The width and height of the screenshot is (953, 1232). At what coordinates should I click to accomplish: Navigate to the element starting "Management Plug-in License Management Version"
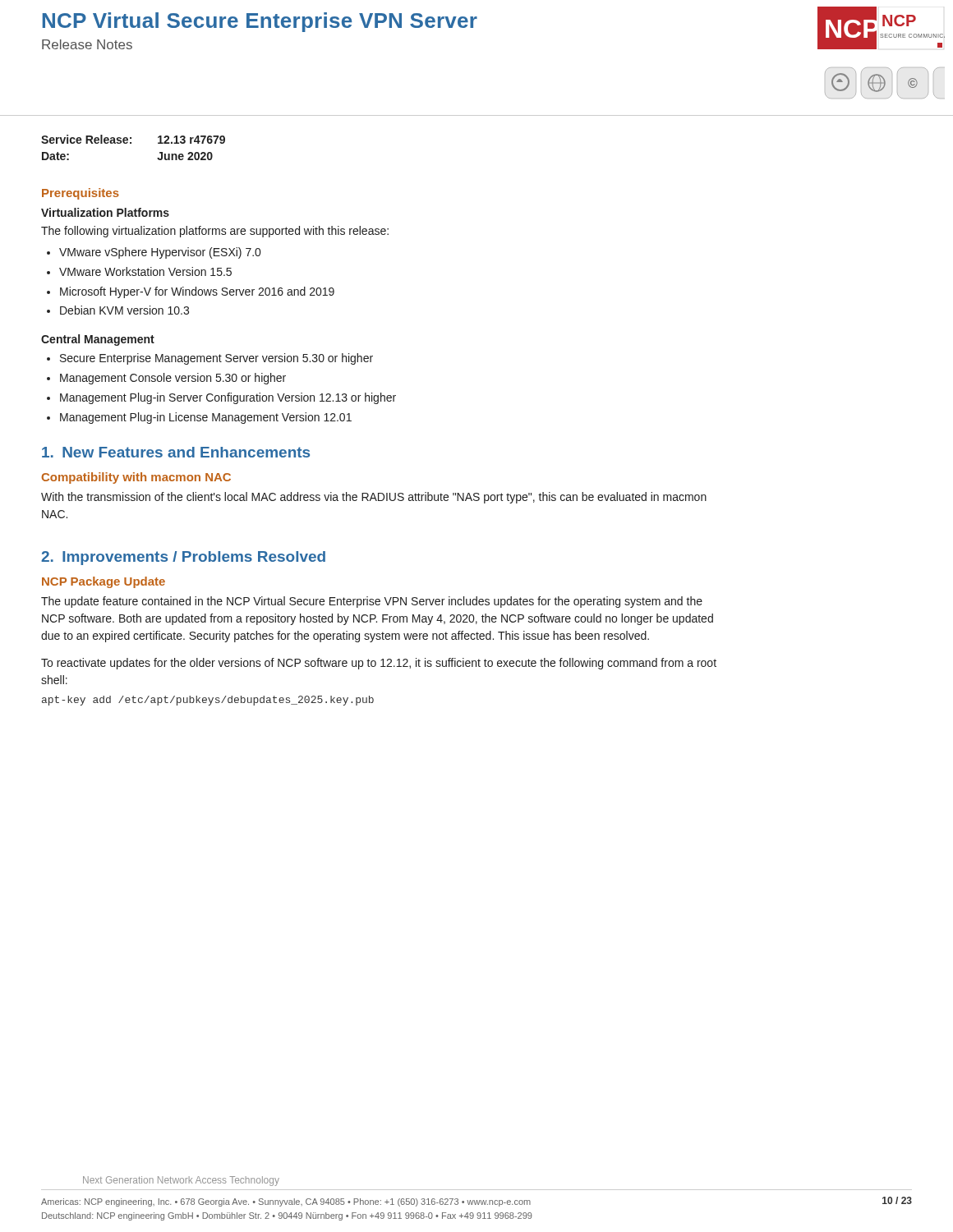(199, 418)
